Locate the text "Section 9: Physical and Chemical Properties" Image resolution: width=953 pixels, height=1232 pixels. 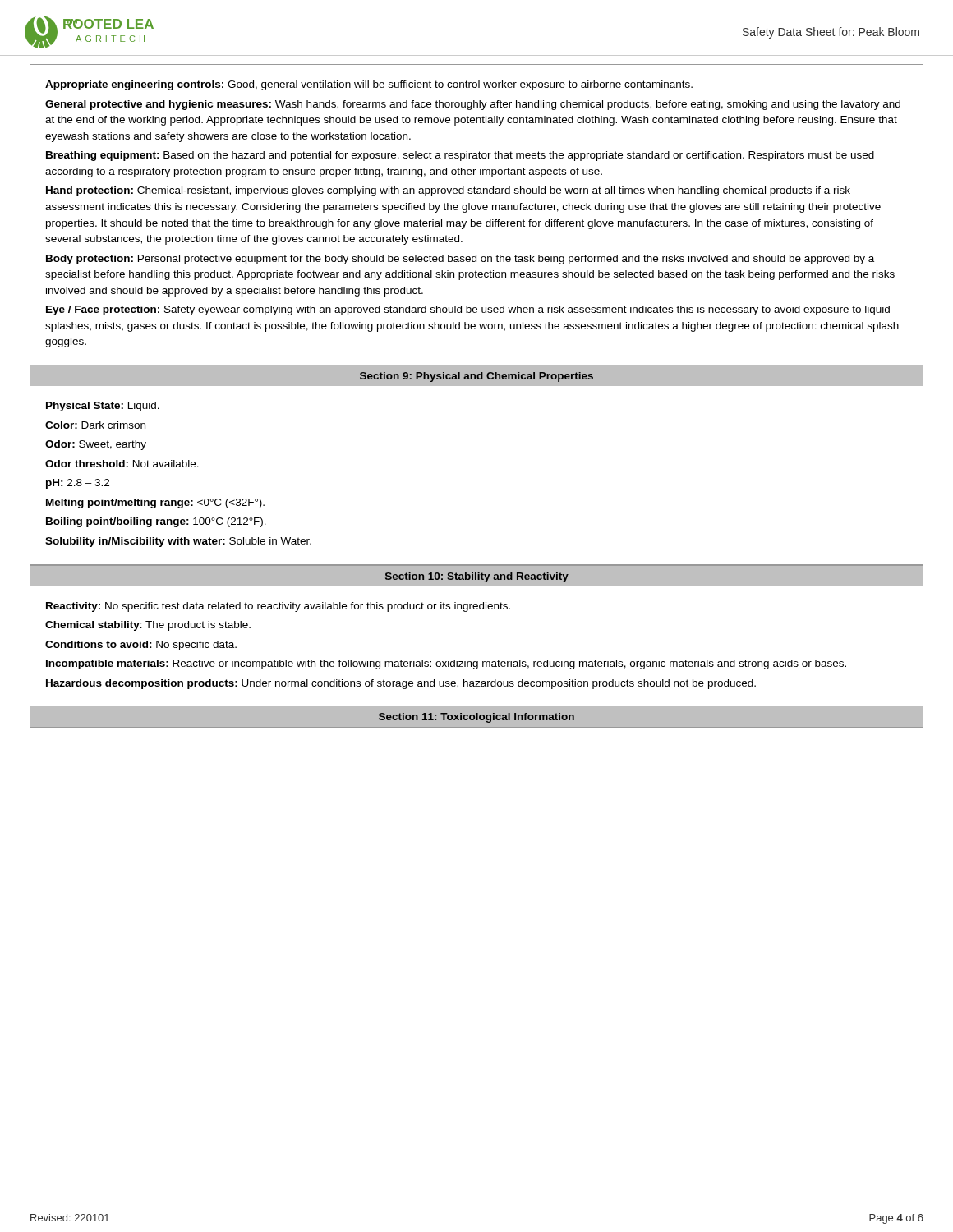pyautogui.click(x=476, y=376)
